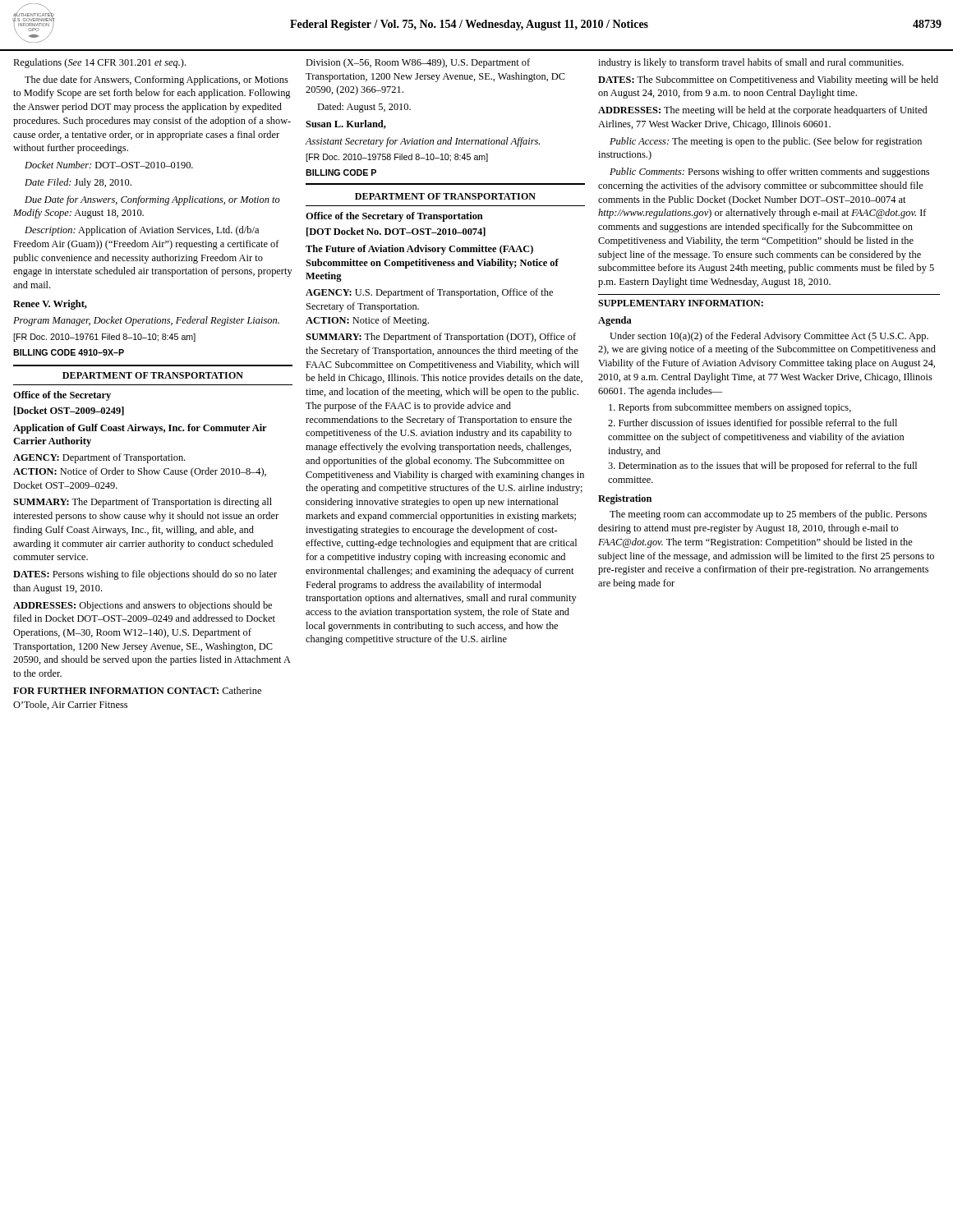
Task: Find the list item with the text "Reports from subcommittee members on assigned"
Action: (x=730, y=408)
